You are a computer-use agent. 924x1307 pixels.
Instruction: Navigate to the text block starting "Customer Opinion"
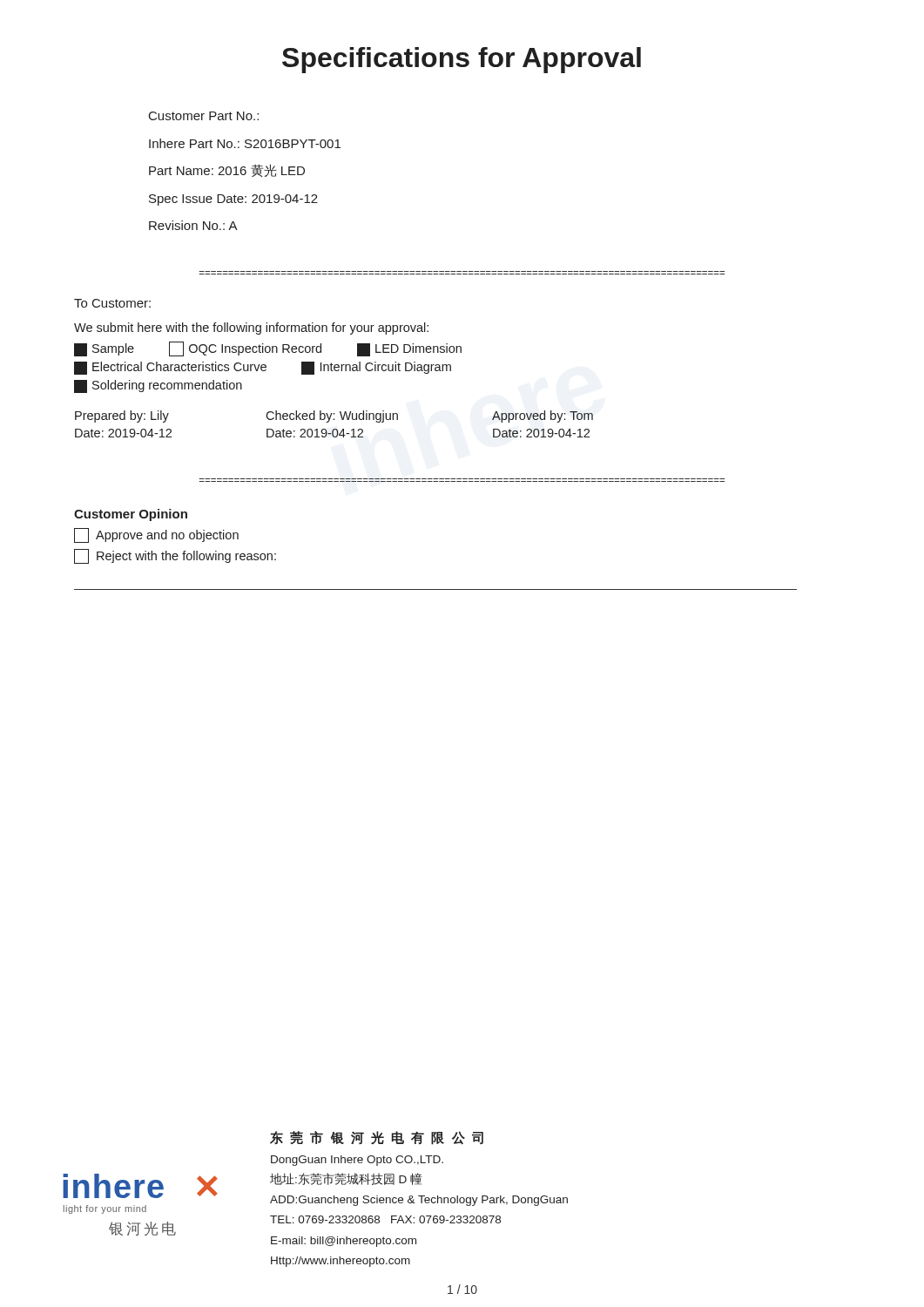pyautogui.click(x=131, y=513)
